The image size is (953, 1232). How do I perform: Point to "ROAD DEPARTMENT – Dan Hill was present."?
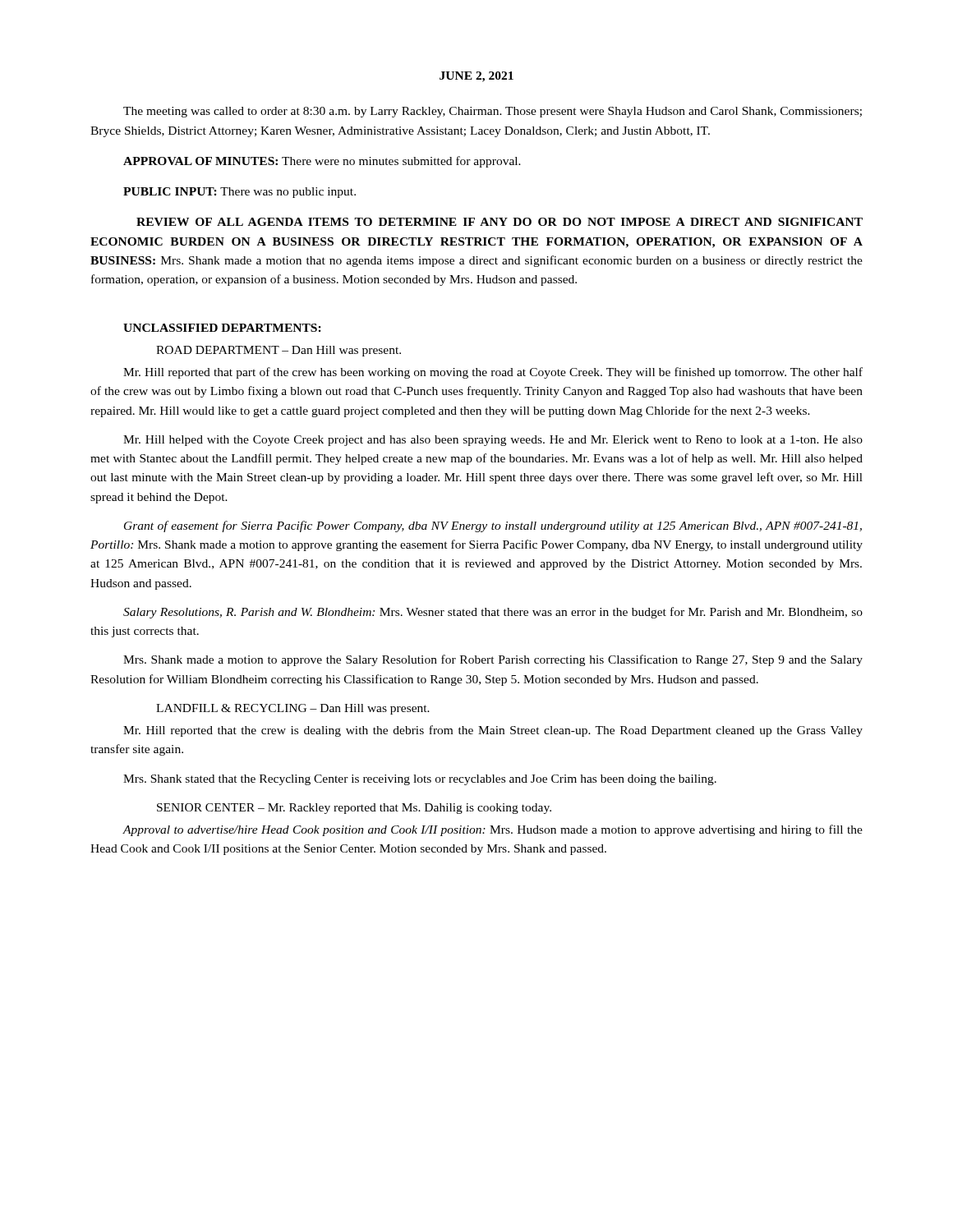click(x=279, y=349)
